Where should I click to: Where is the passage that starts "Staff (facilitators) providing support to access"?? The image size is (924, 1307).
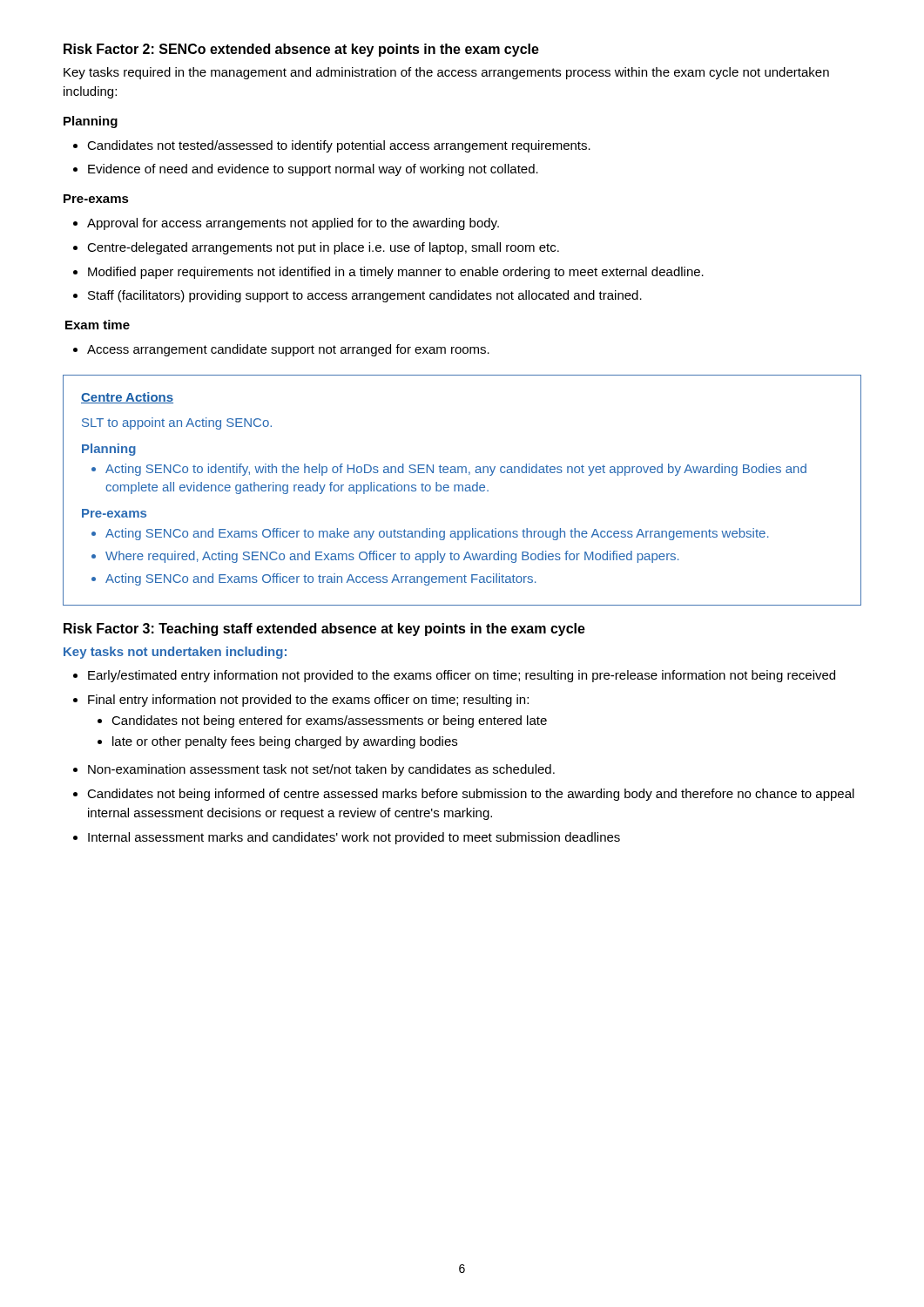point(462,295)
